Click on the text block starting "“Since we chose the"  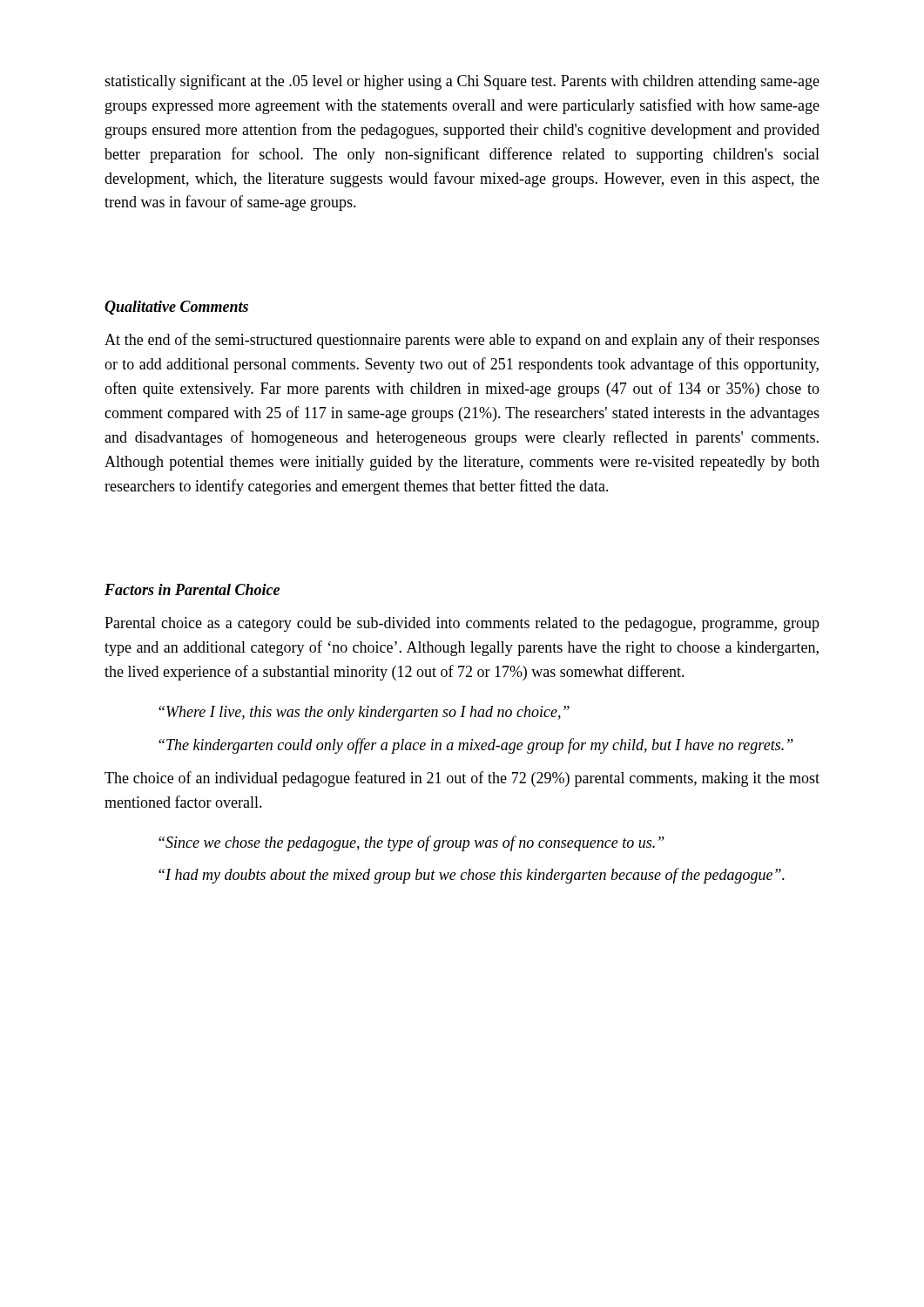411,842
